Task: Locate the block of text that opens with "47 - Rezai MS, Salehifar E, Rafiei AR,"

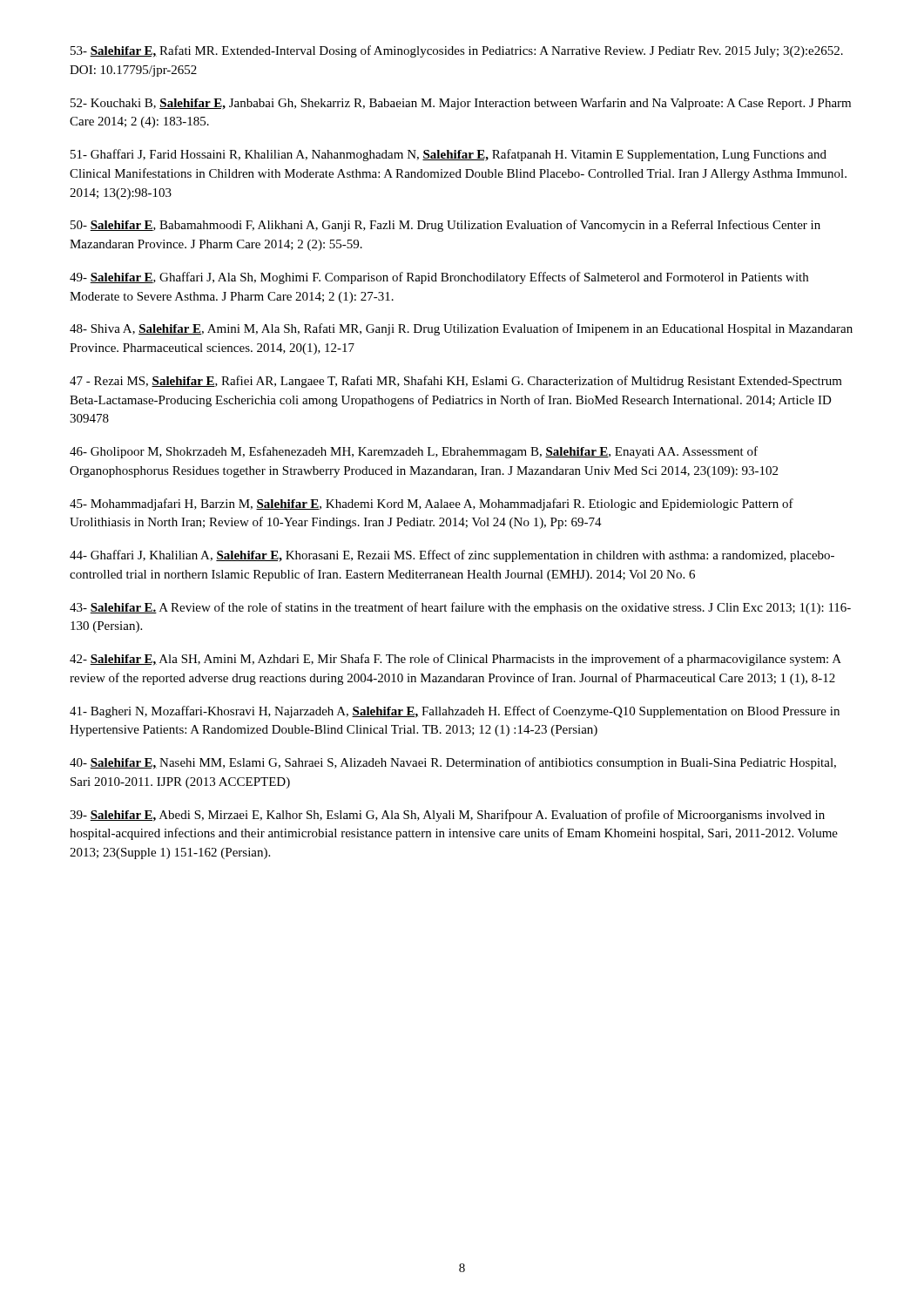Action: (x=456, y=399)
